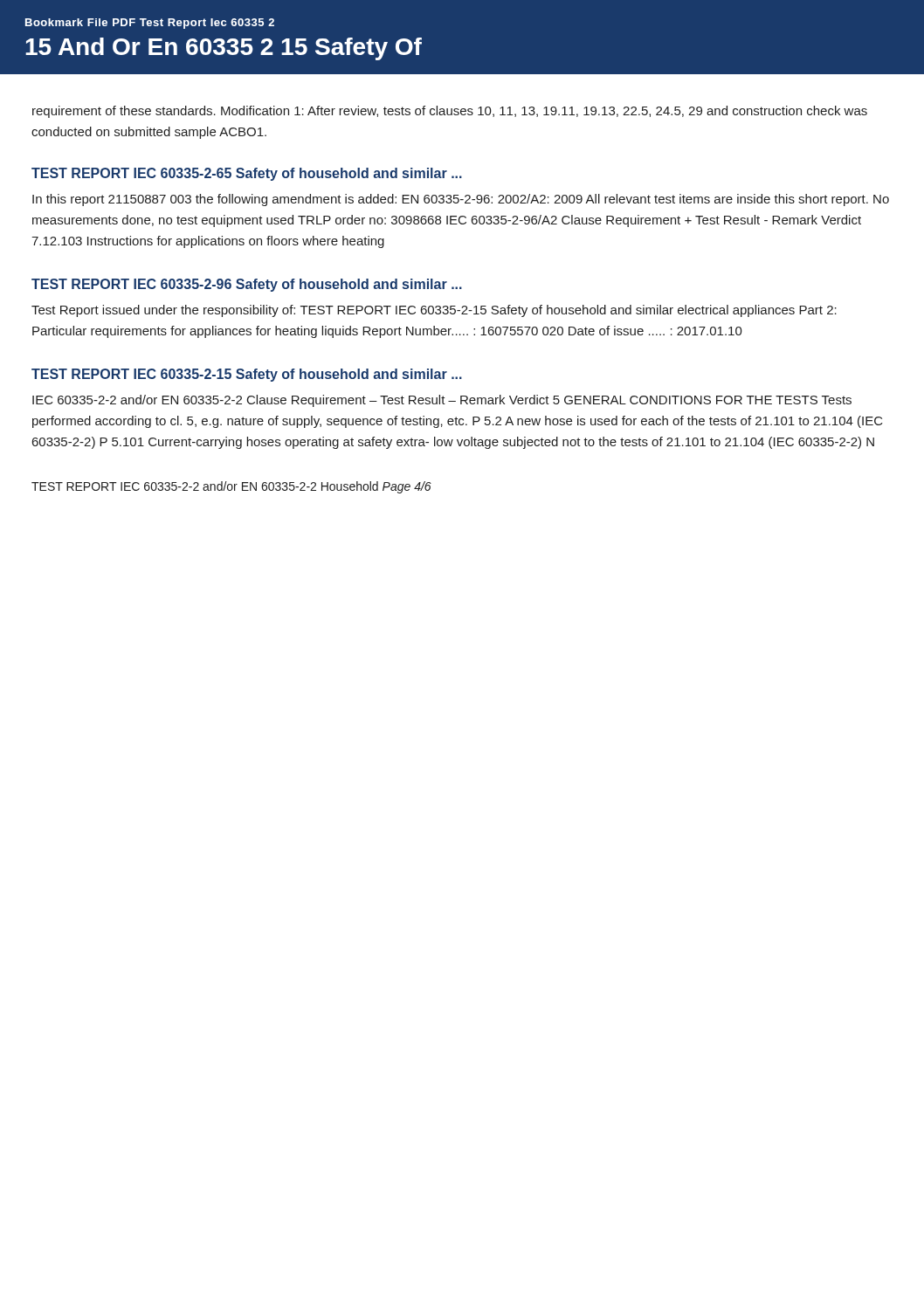Point to the passage starting "TEST REPORT IEC 60335-2-96 Safety"
The height and width of the screenshot is (1310, 924).
[247, 284]
